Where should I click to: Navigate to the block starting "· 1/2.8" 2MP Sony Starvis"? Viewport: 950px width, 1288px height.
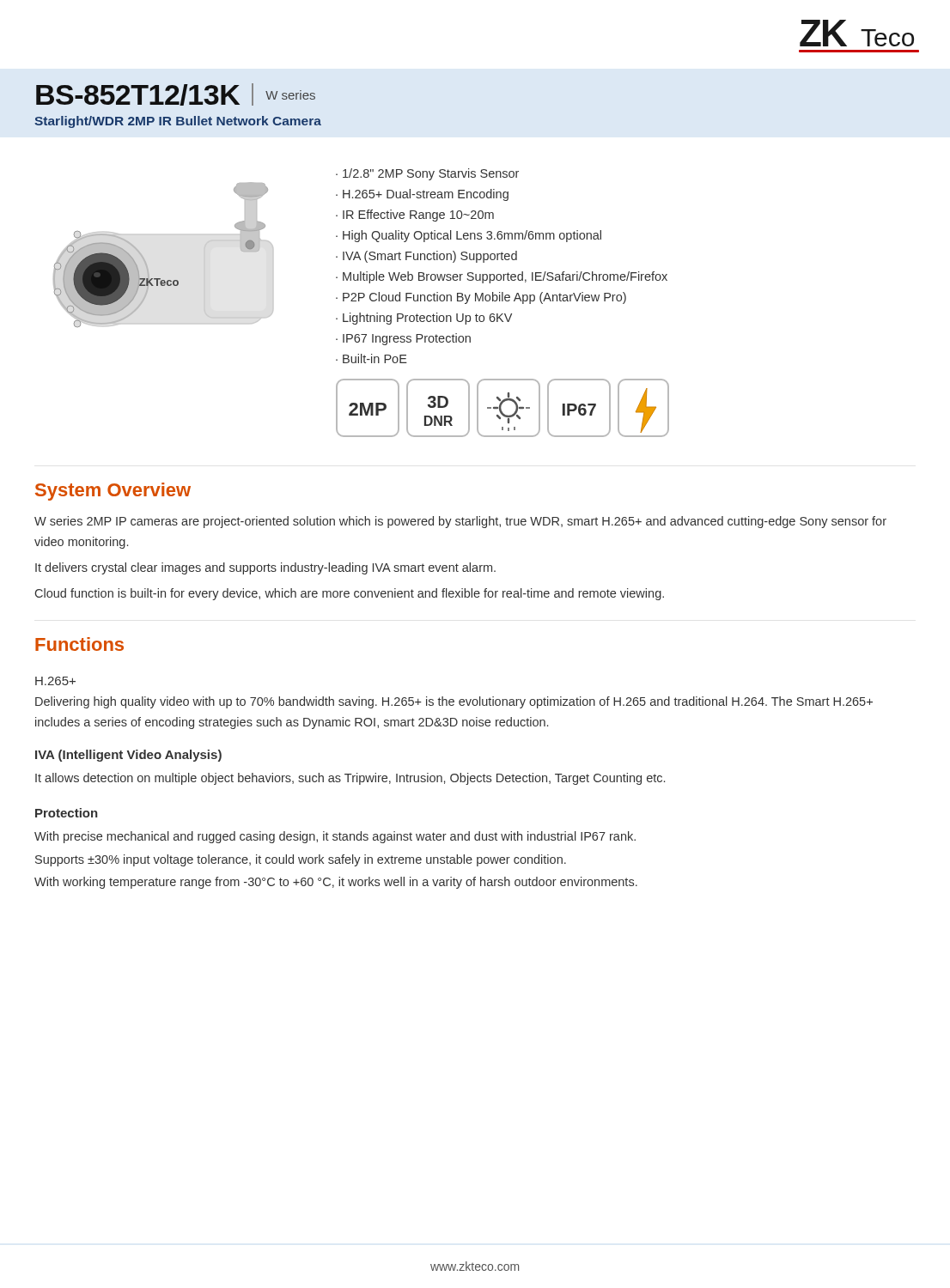[427, 173]
